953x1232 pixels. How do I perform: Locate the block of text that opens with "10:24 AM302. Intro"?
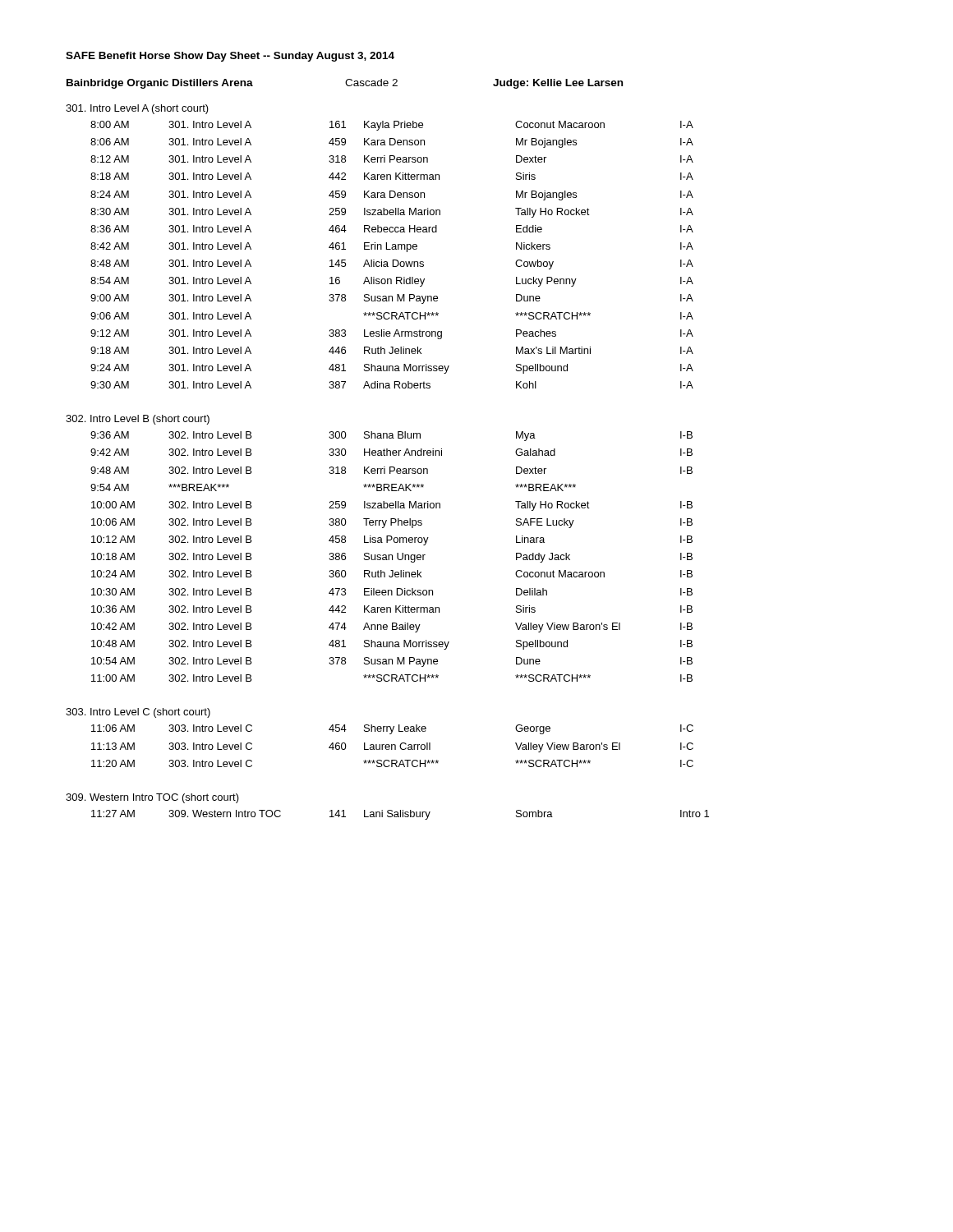click(418, 574)
